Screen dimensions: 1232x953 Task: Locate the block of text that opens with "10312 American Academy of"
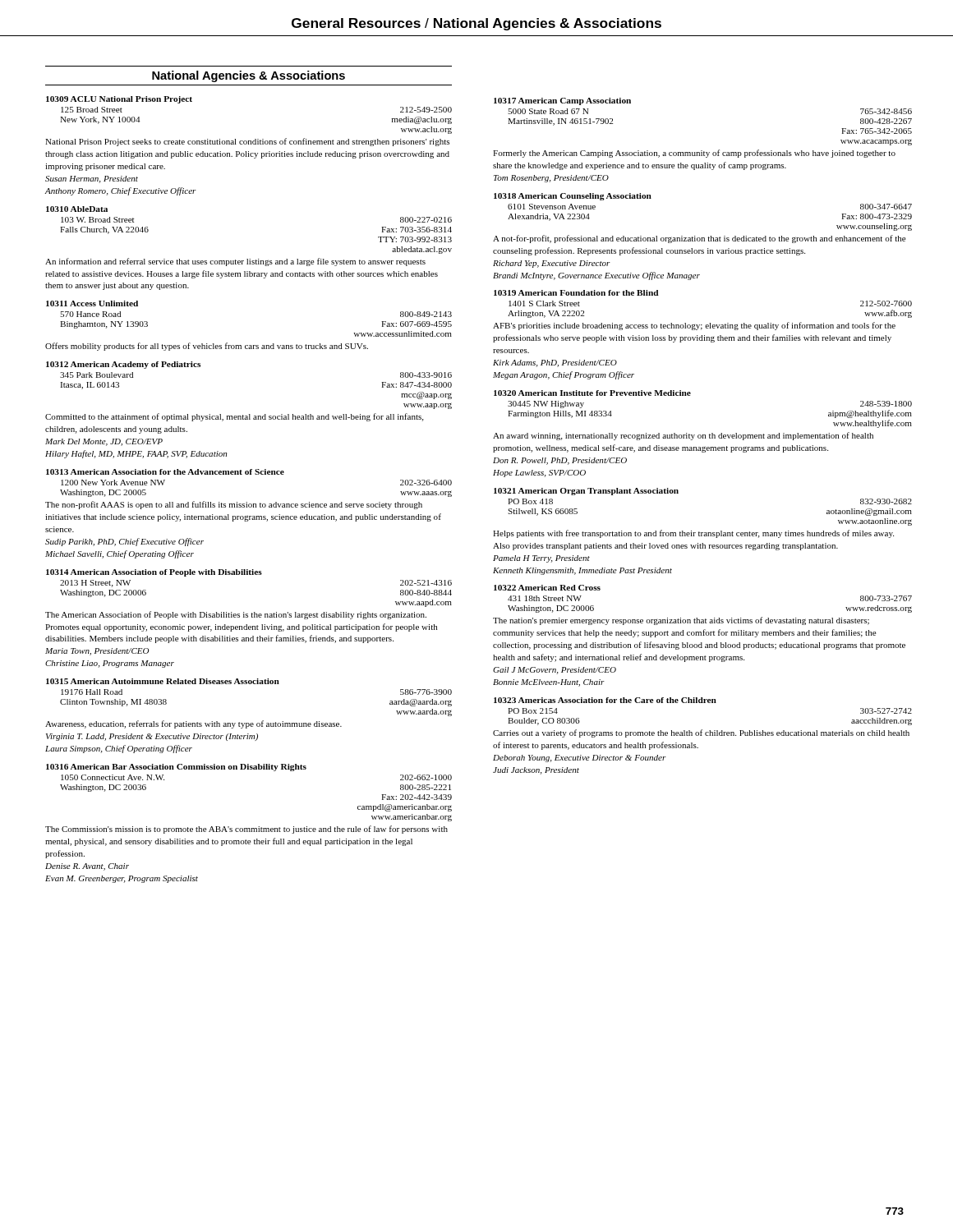(248, 410)
